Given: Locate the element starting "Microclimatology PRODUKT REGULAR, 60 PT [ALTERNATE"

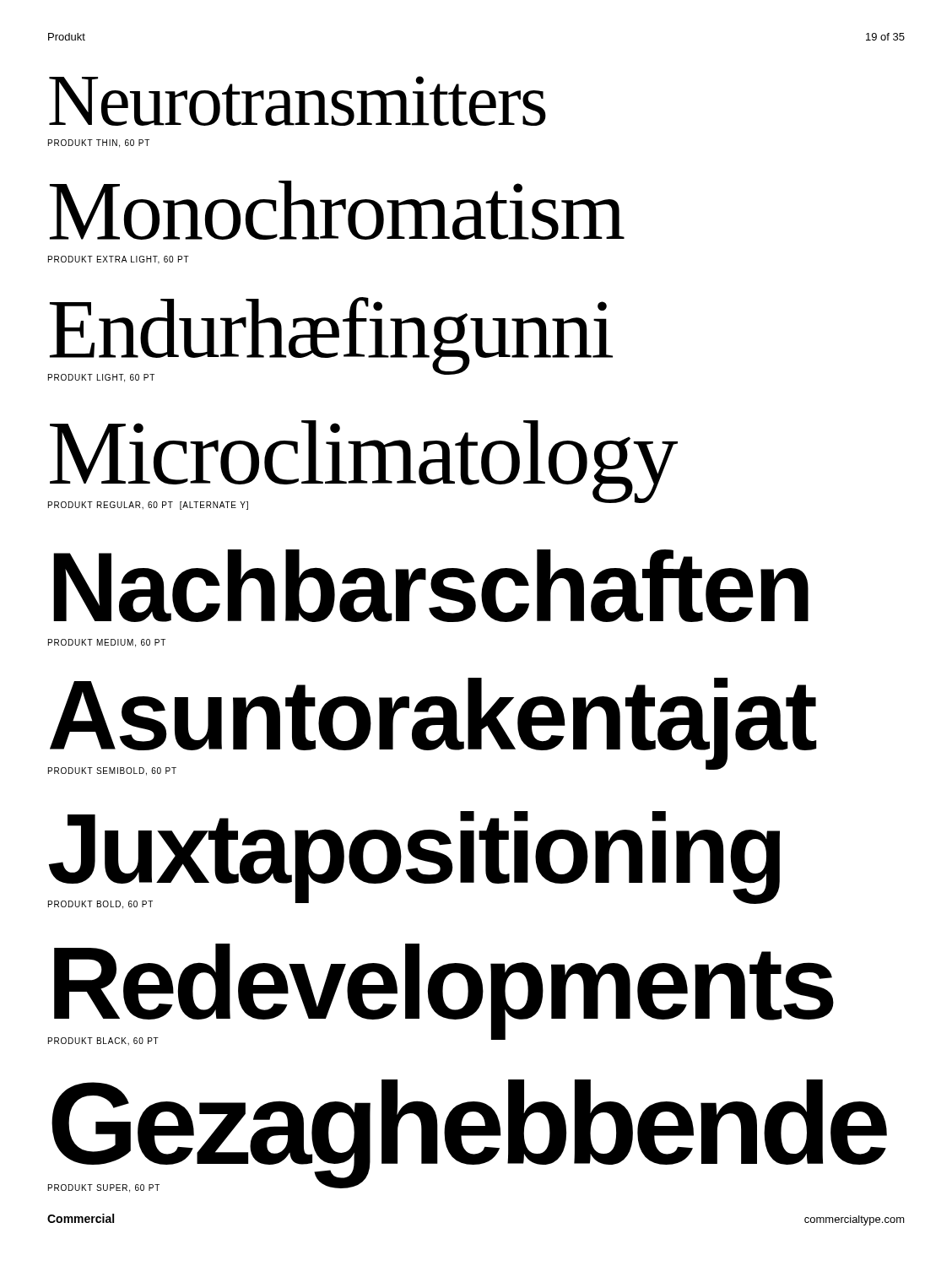Looking at the screenshot, I should 476,459.
